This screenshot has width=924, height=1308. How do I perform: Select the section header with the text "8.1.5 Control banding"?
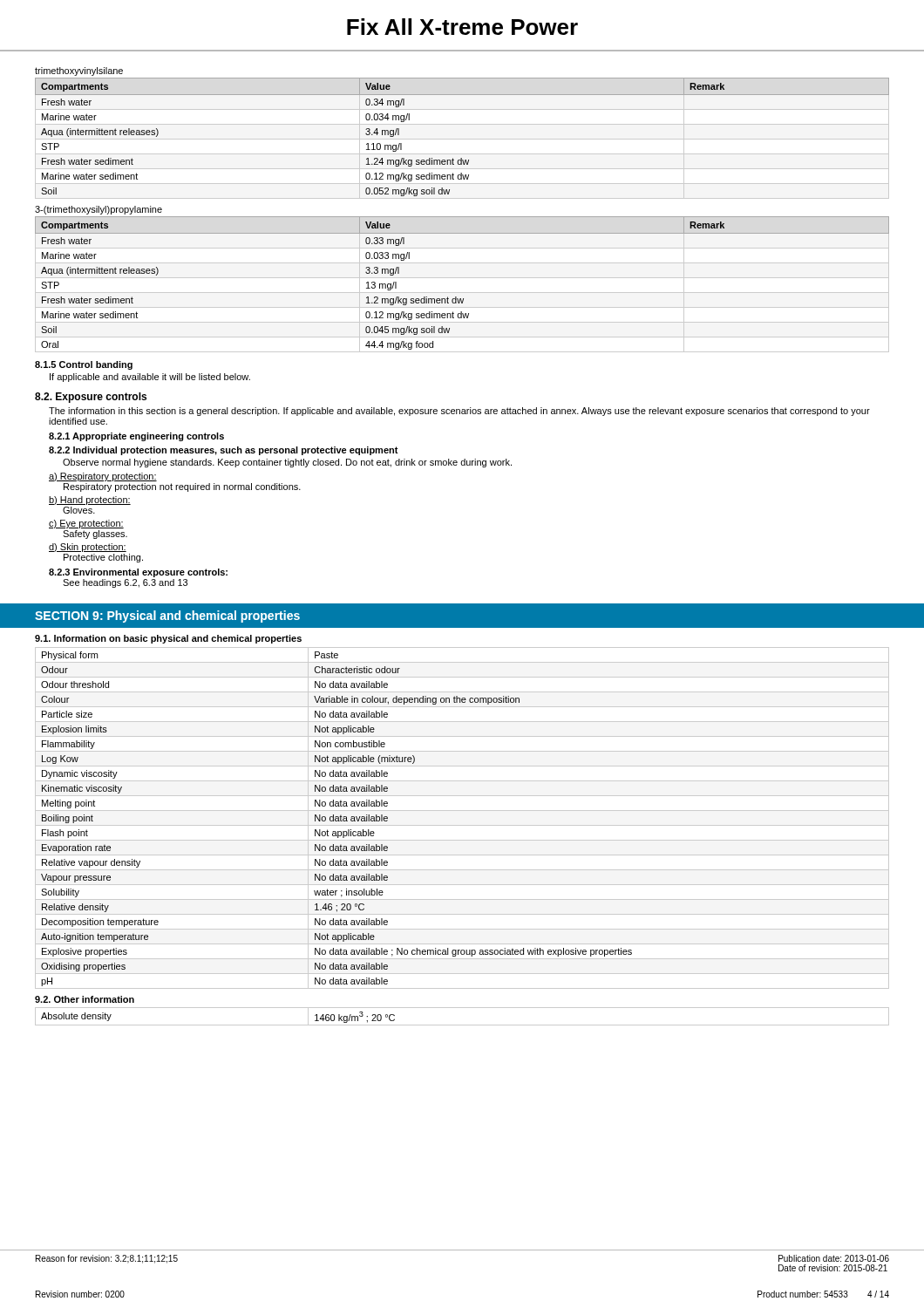click(x=84, y=365)
